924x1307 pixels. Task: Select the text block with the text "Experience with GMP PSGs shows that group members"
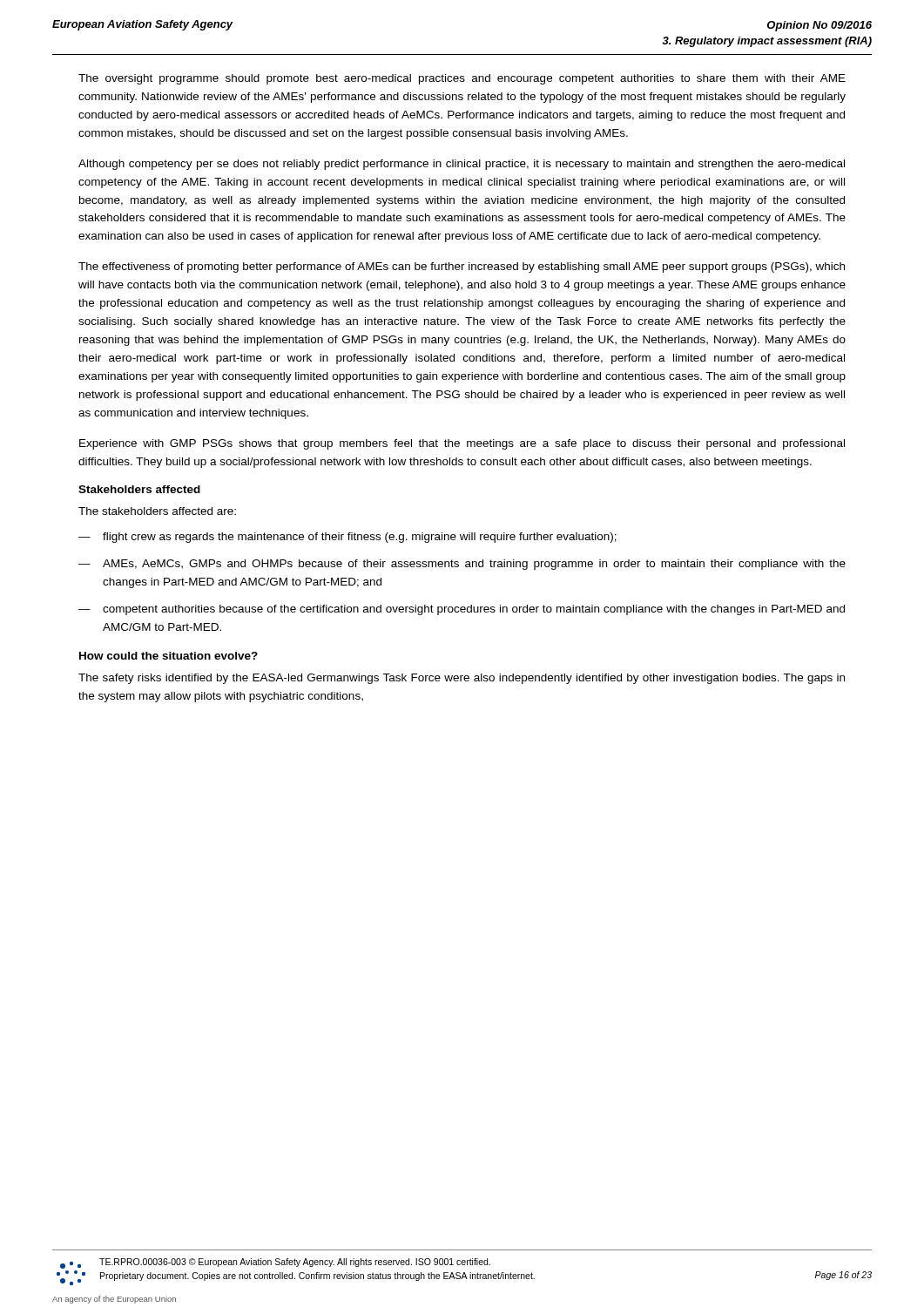pyautogui.click(x=462, y=452)
